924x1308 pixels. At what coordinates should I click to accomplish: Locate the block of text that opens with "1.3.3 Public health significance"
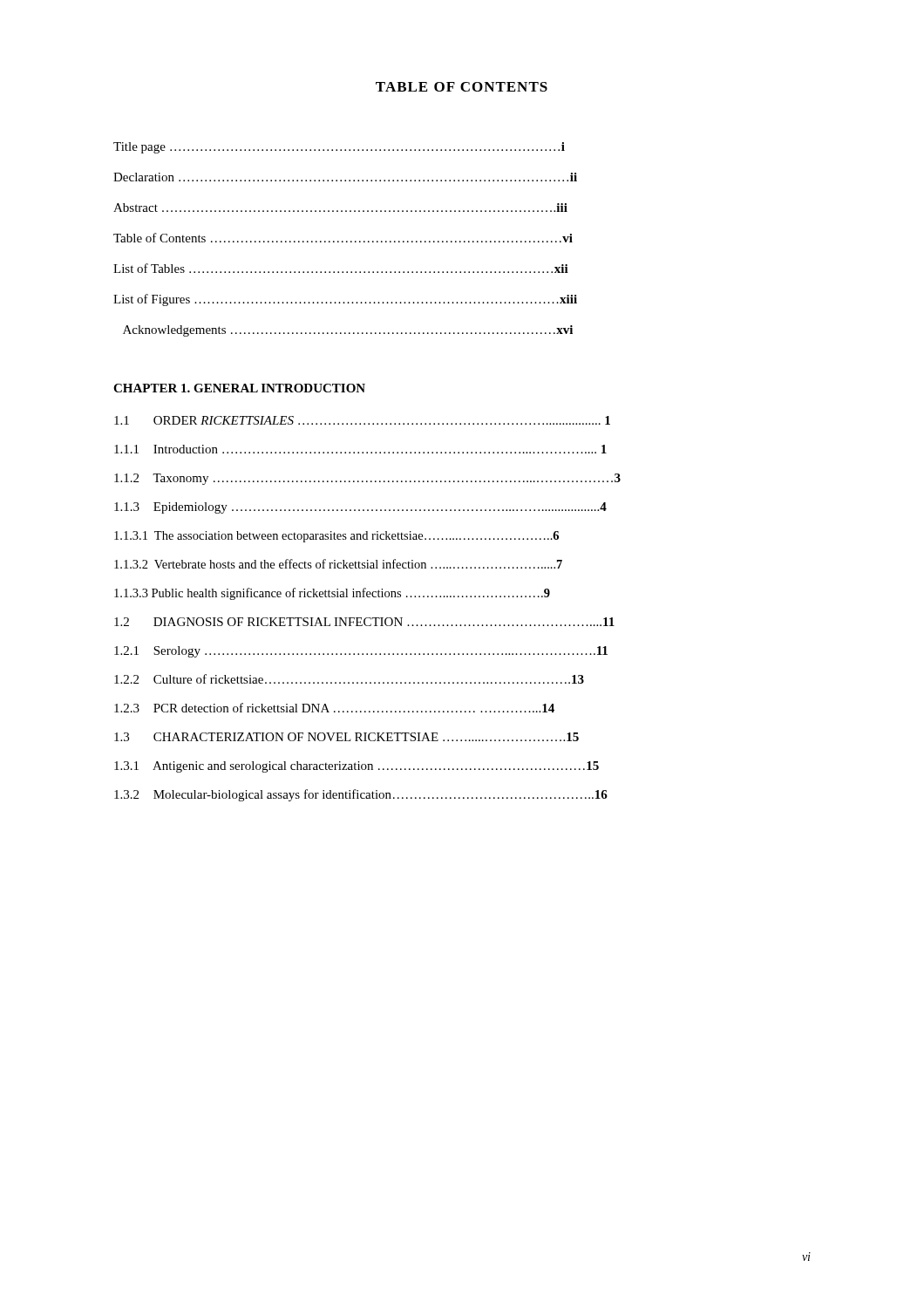(332, 593)
